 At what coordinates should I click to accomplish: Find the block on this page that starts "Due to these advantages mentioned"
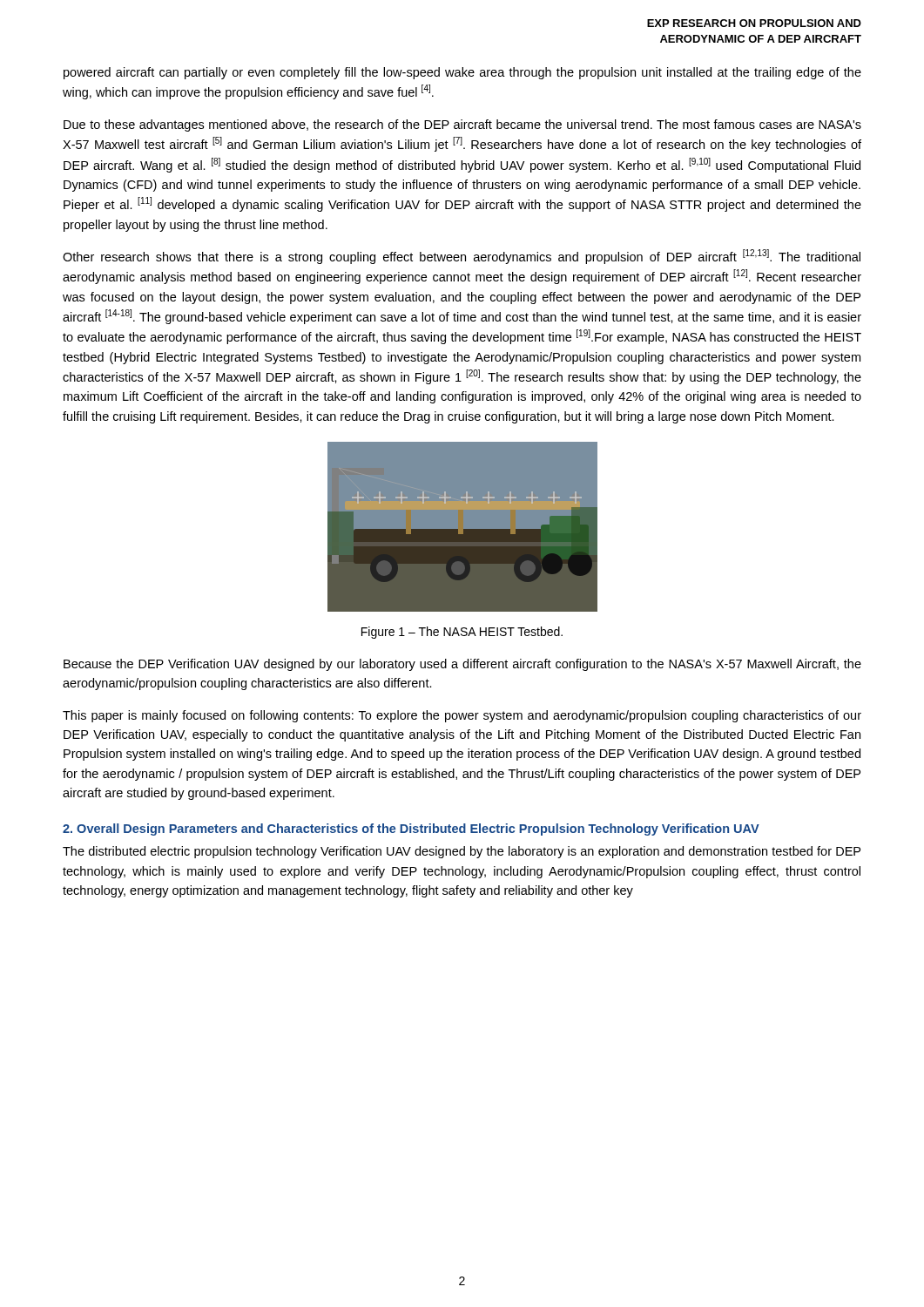click(x=462, y=175)
